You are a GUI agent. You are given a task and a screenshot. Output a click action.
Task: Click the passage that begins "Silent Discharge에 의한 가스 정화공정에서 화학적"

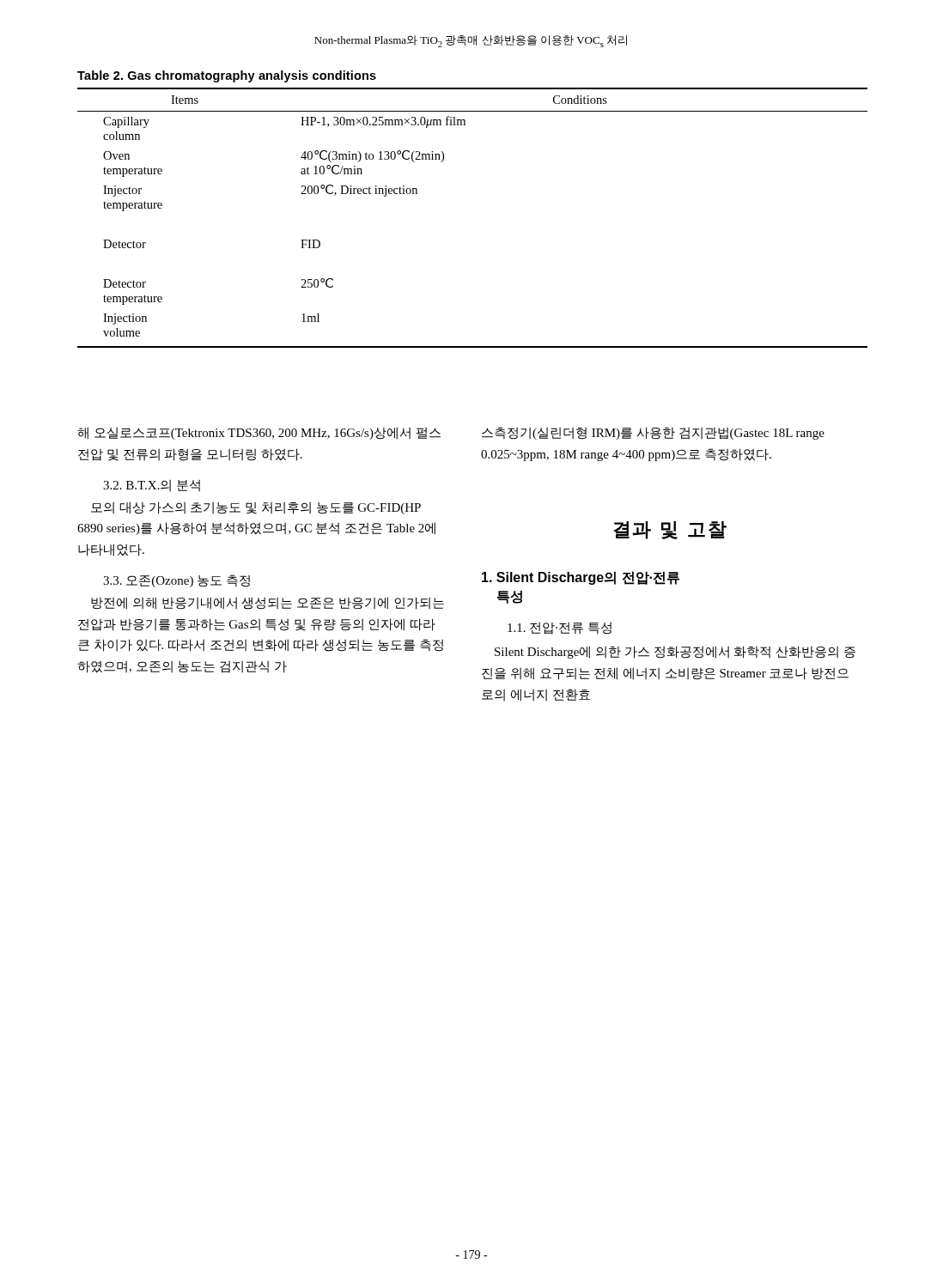tap(668, 673)
